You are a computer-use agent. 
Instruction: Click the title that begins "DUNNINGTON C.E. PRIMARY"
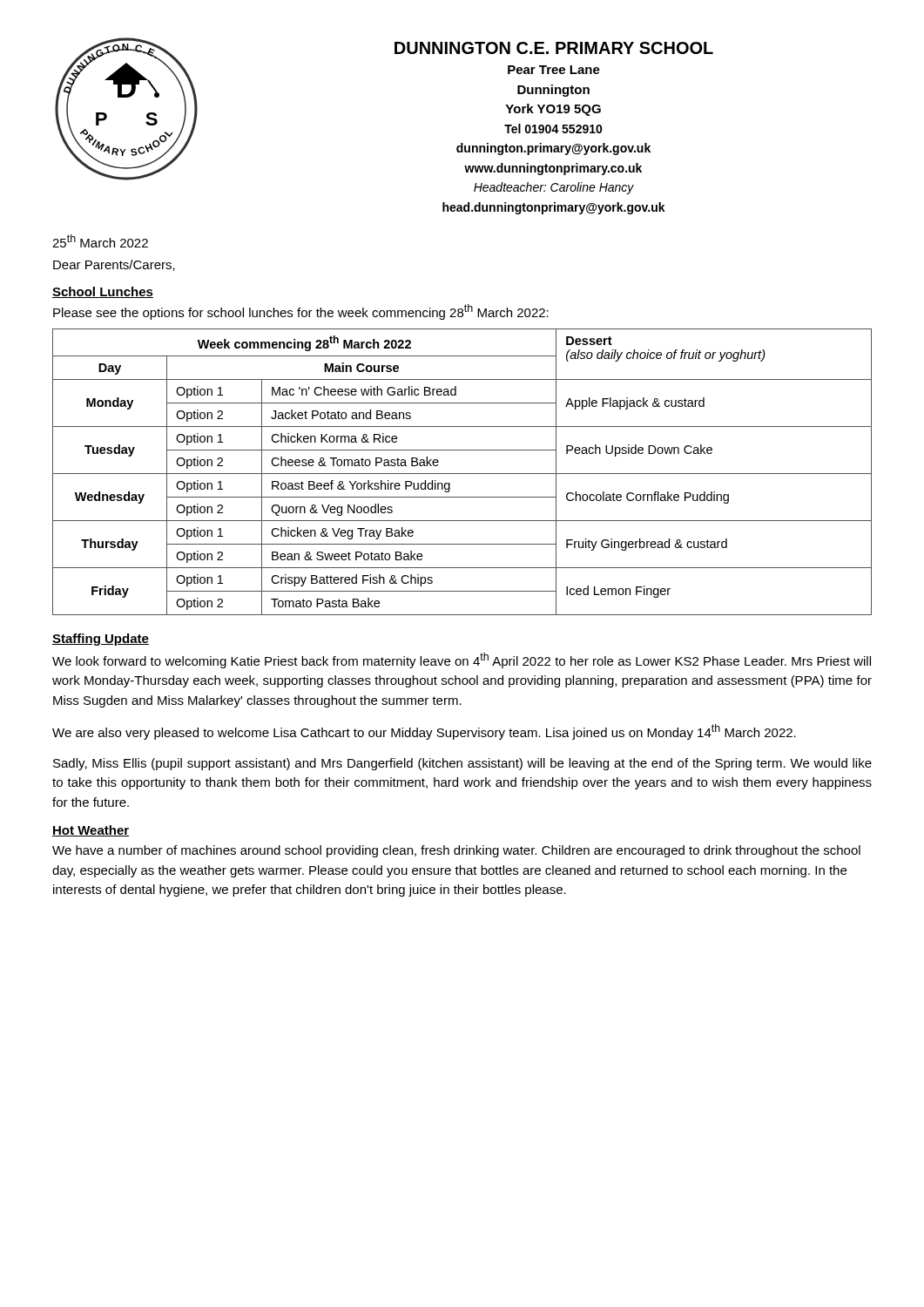click(553, 128)
